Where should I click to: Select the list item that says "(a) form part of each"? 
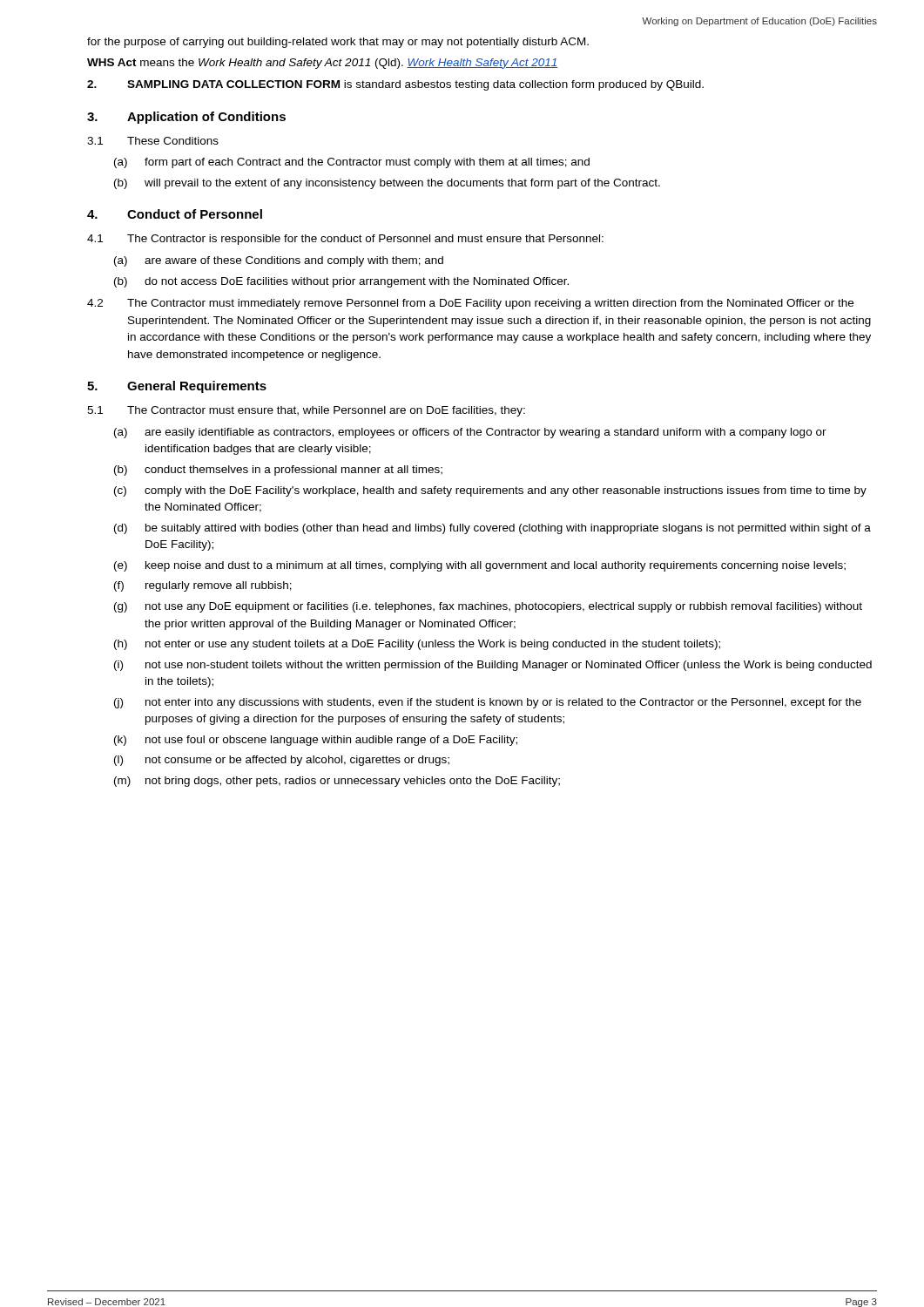point(495,162)
